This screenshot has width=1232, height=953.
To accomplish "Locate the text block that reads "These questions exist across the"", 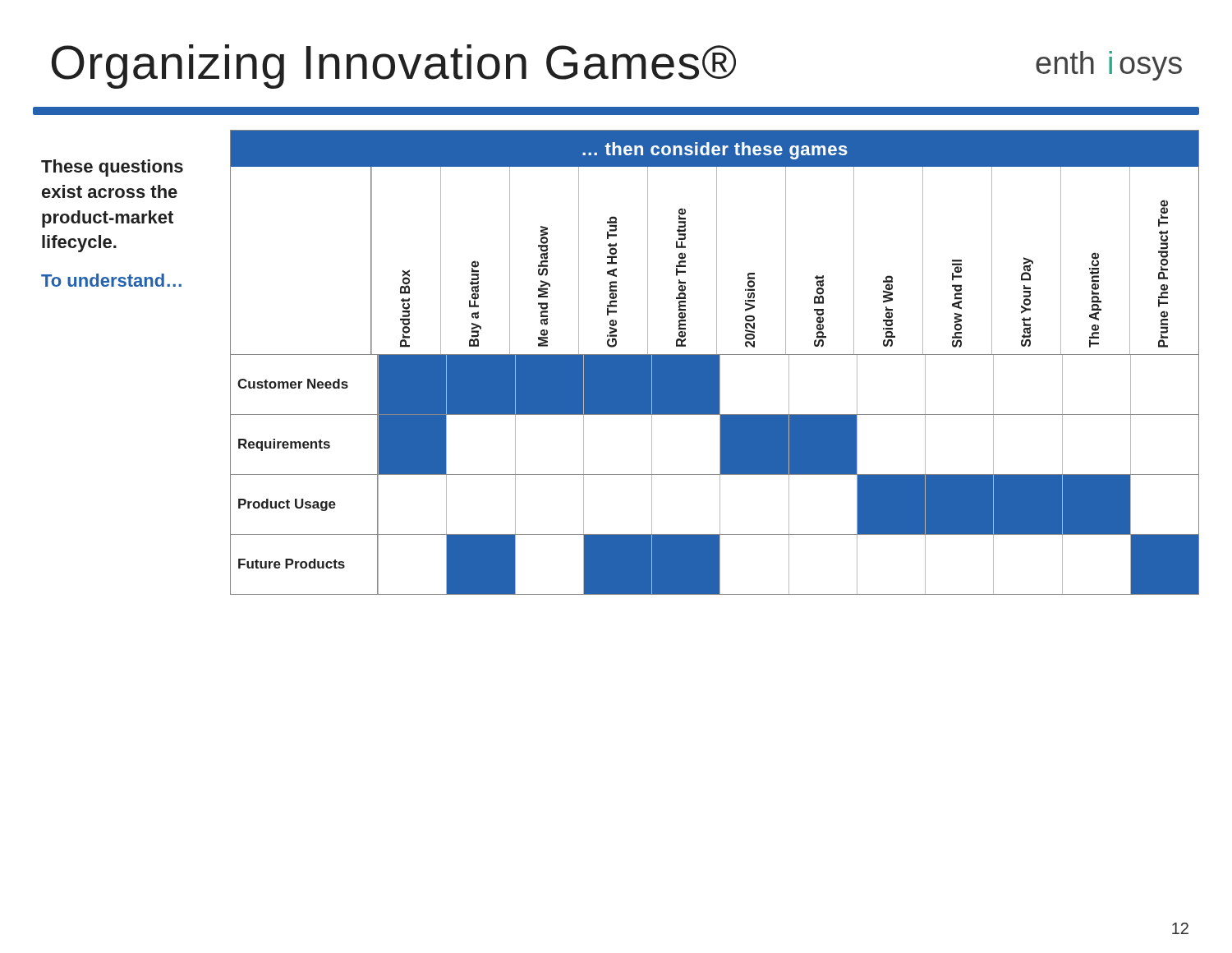I will pyautogui.click(x=112, y=204).
